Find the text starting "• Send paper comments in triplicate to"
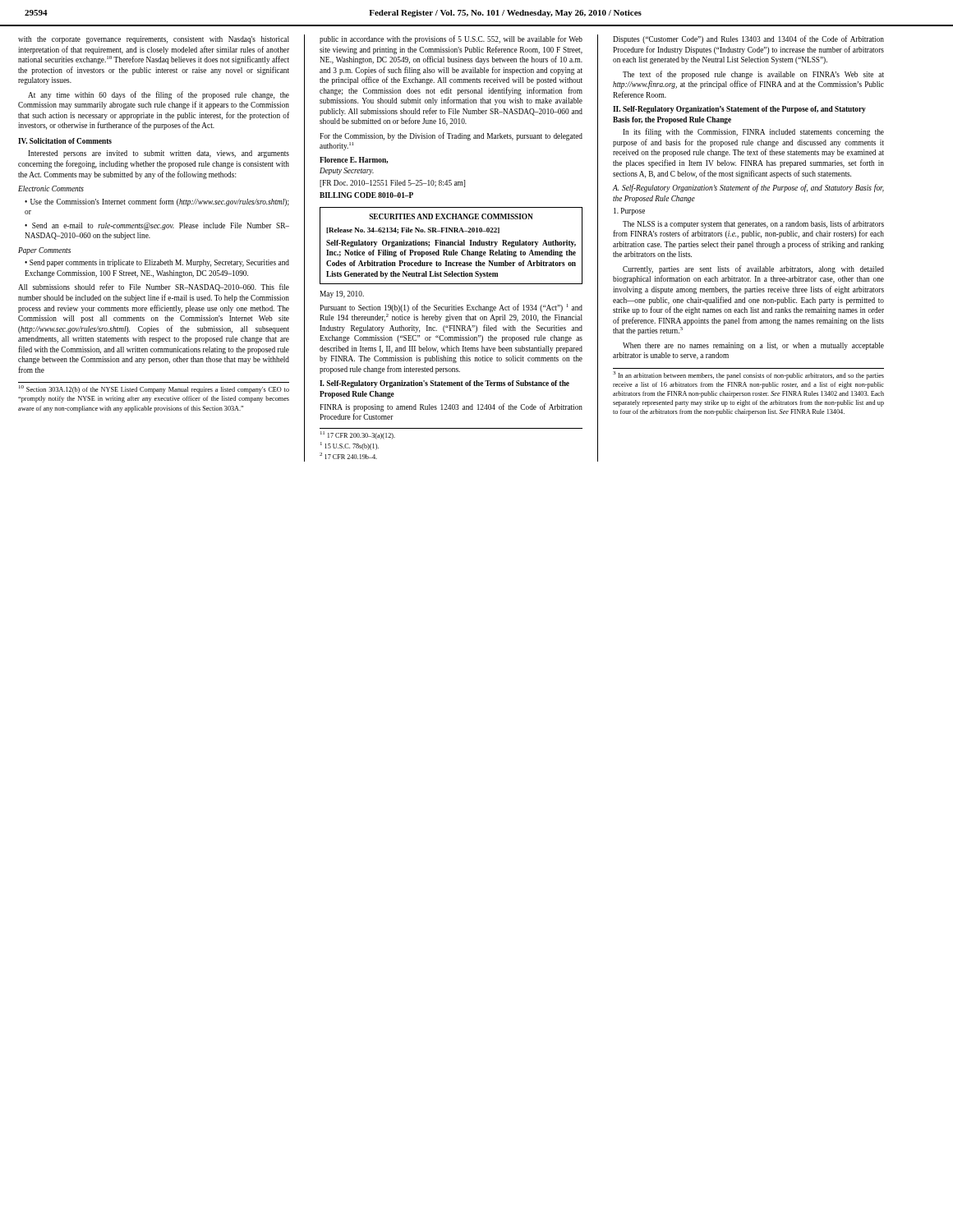 coord(157,268)
